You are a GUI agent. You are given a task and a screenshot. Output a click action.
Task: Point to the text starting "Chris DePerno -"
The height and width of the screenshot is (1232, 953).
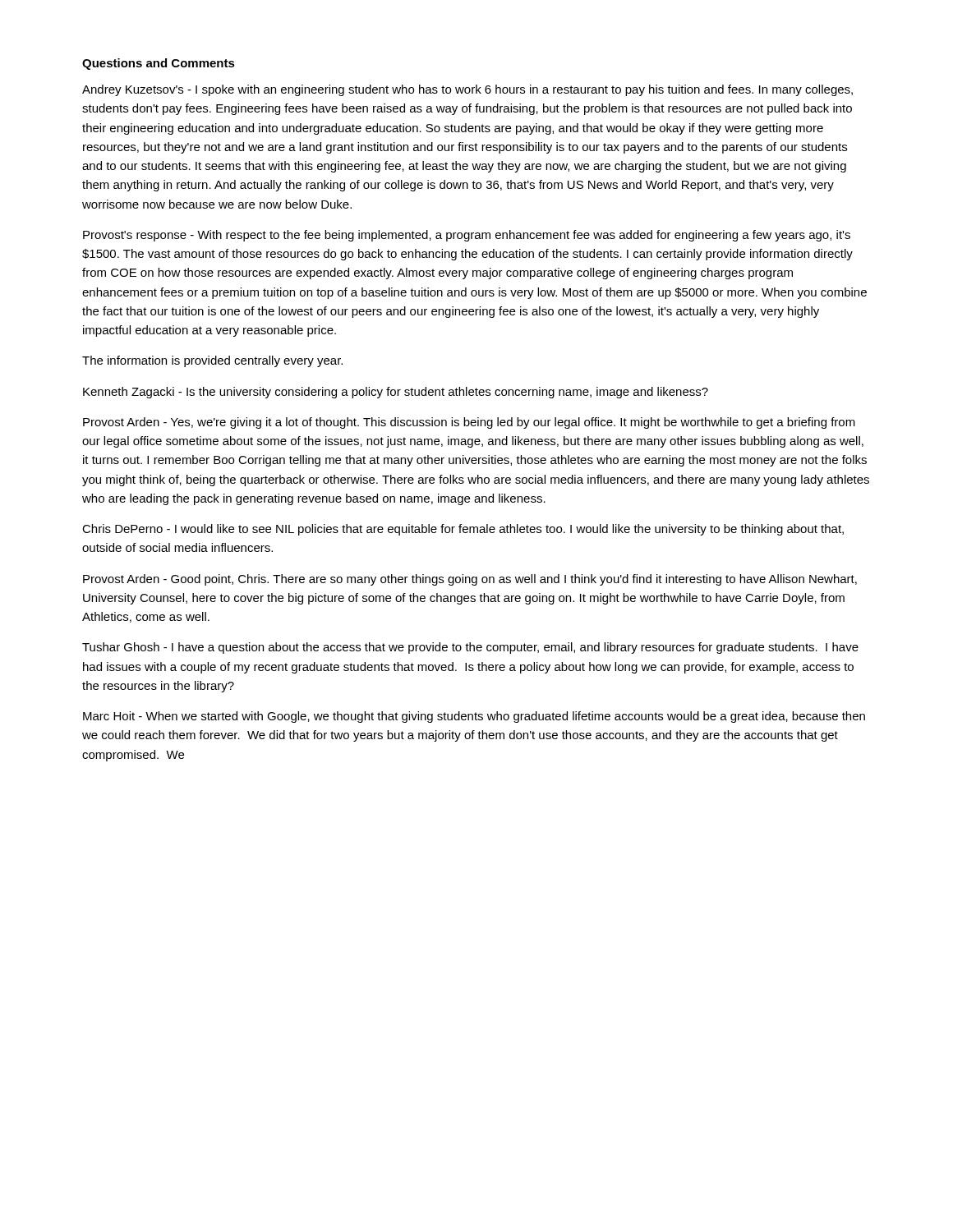[463, 538]
